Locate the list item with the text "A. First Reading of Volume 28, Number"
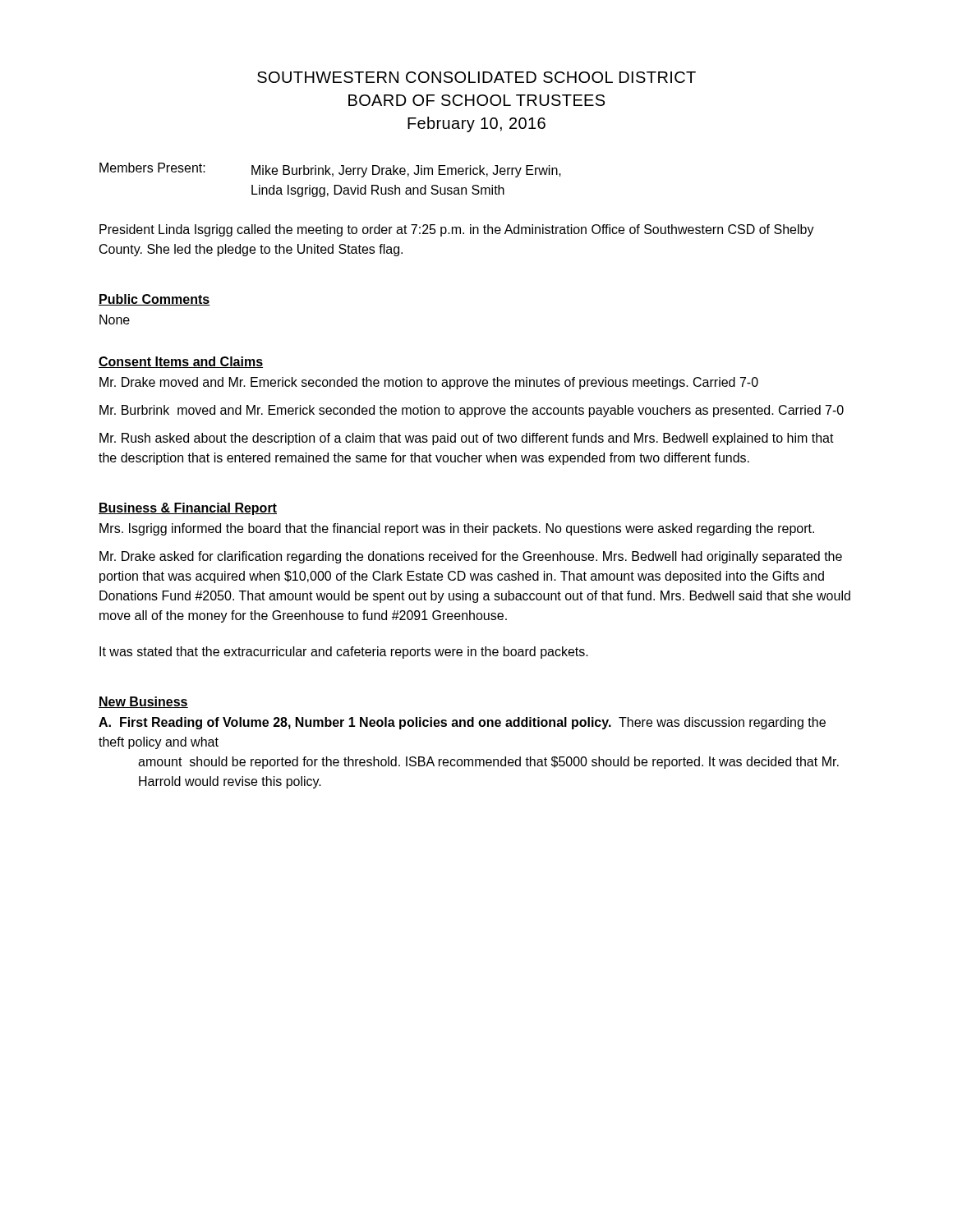This screenshot has width=953, height=1232. tap(476, 754)
